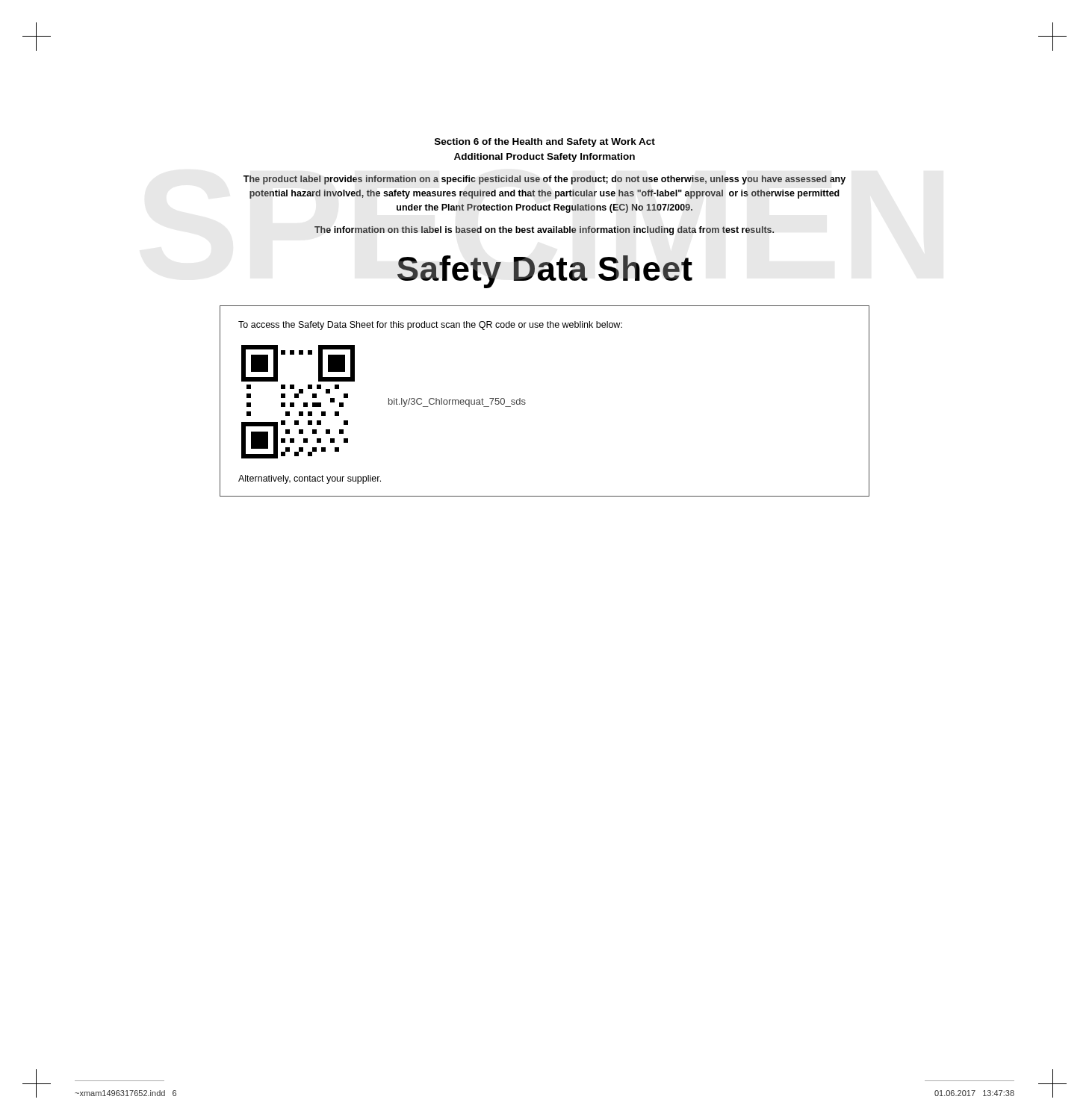Select the title that reads "Safety Data Sheet"
The width and height of the screenshot is (1089, 1120).
[x=544, y=269]
